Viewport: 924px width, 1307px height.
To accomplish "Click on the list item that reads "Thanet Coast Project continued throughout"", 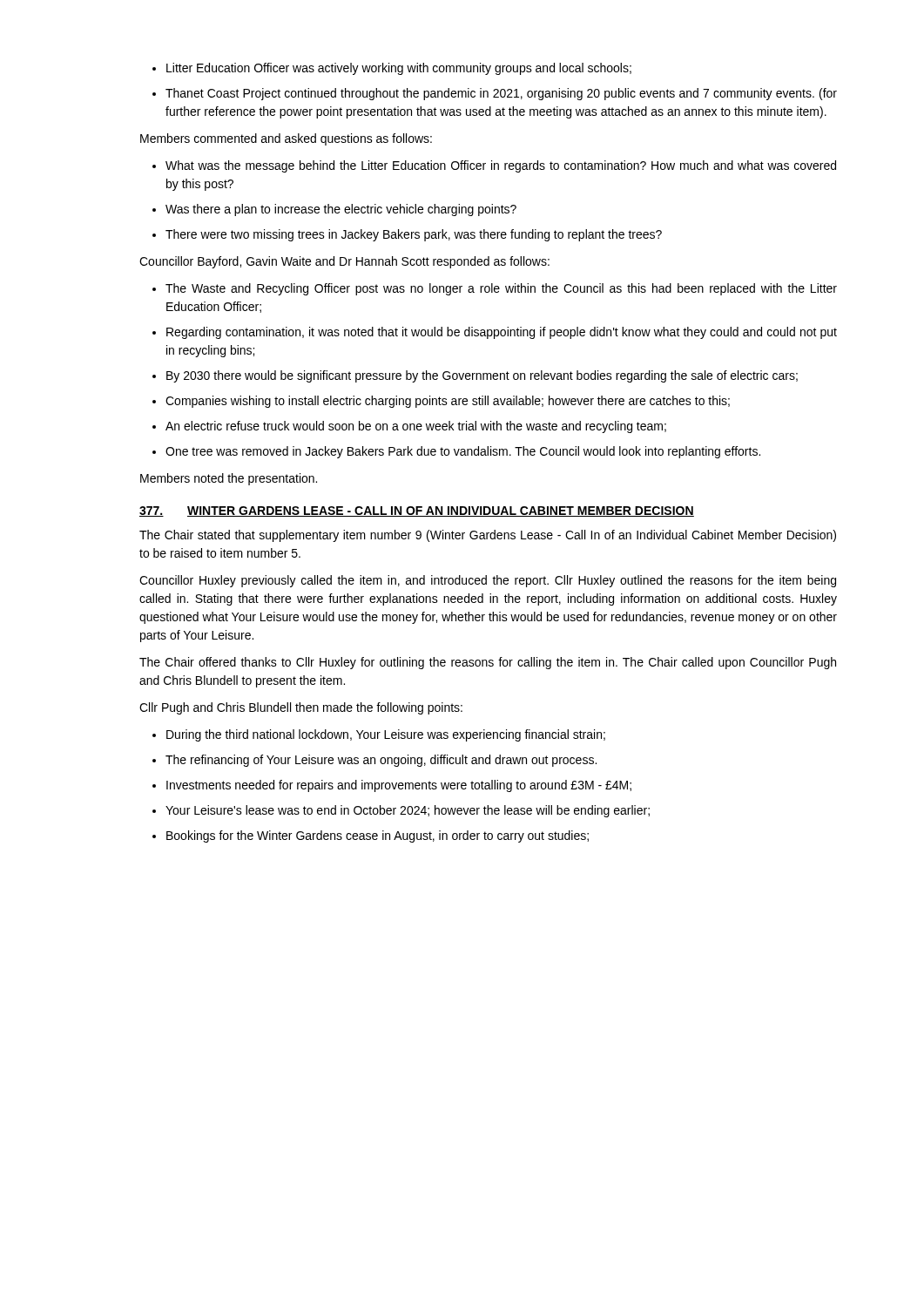I will 488,103.
